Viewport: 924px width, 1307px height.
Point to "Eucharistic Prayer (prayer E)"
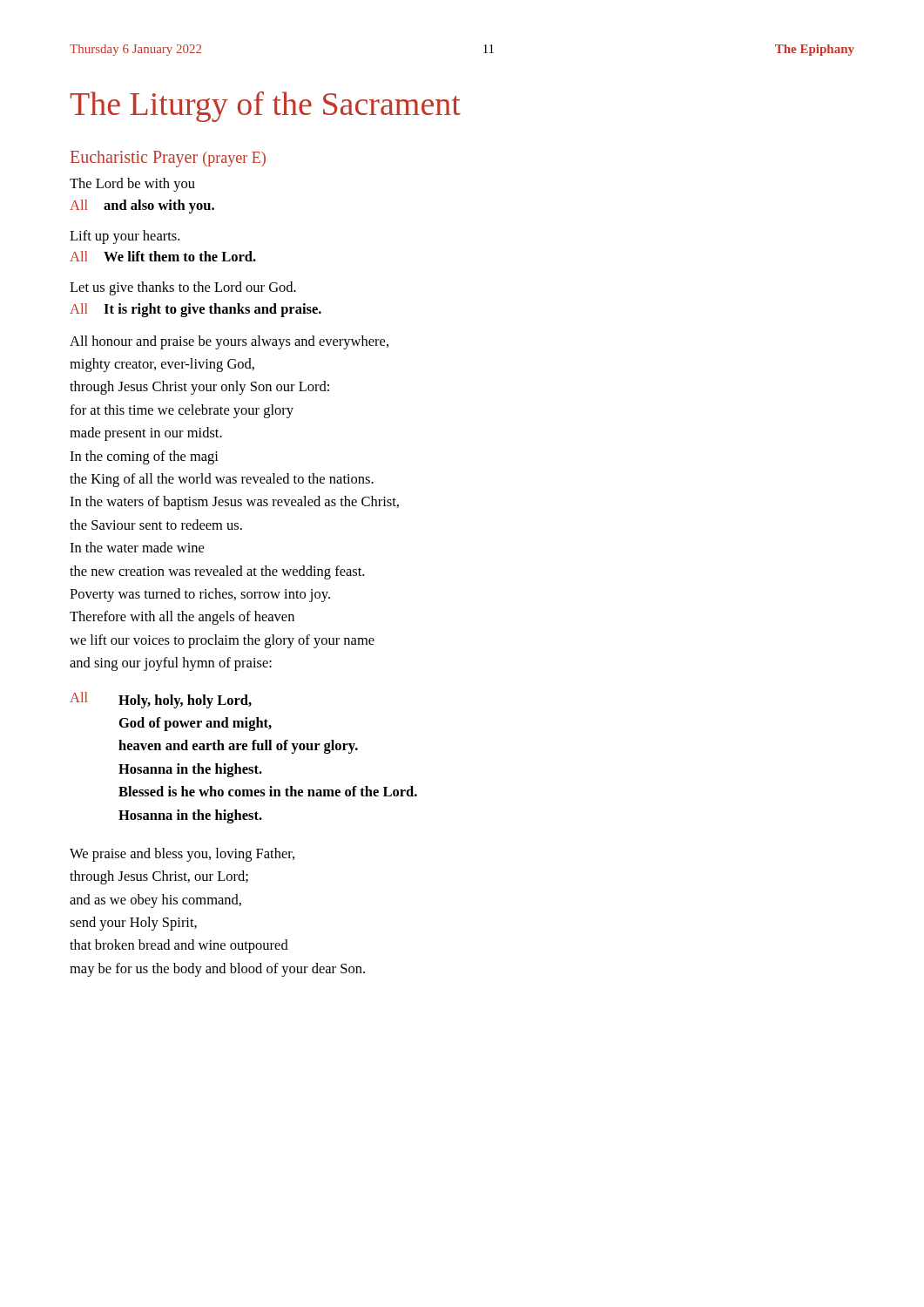[168, 159]
